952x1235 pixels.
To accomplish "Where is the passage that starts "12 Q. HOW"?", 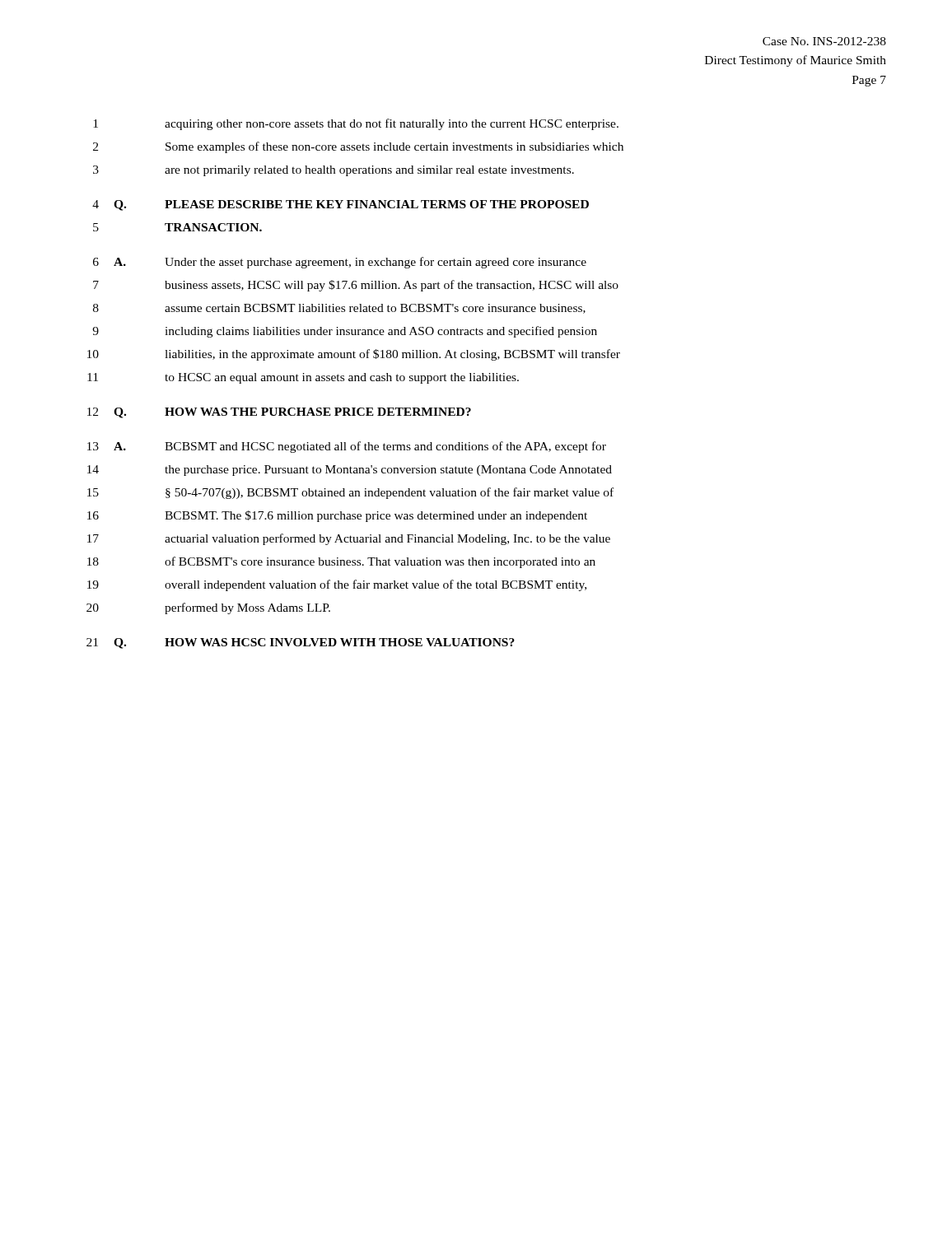I will pyautogui.click(x=476, y=412).
